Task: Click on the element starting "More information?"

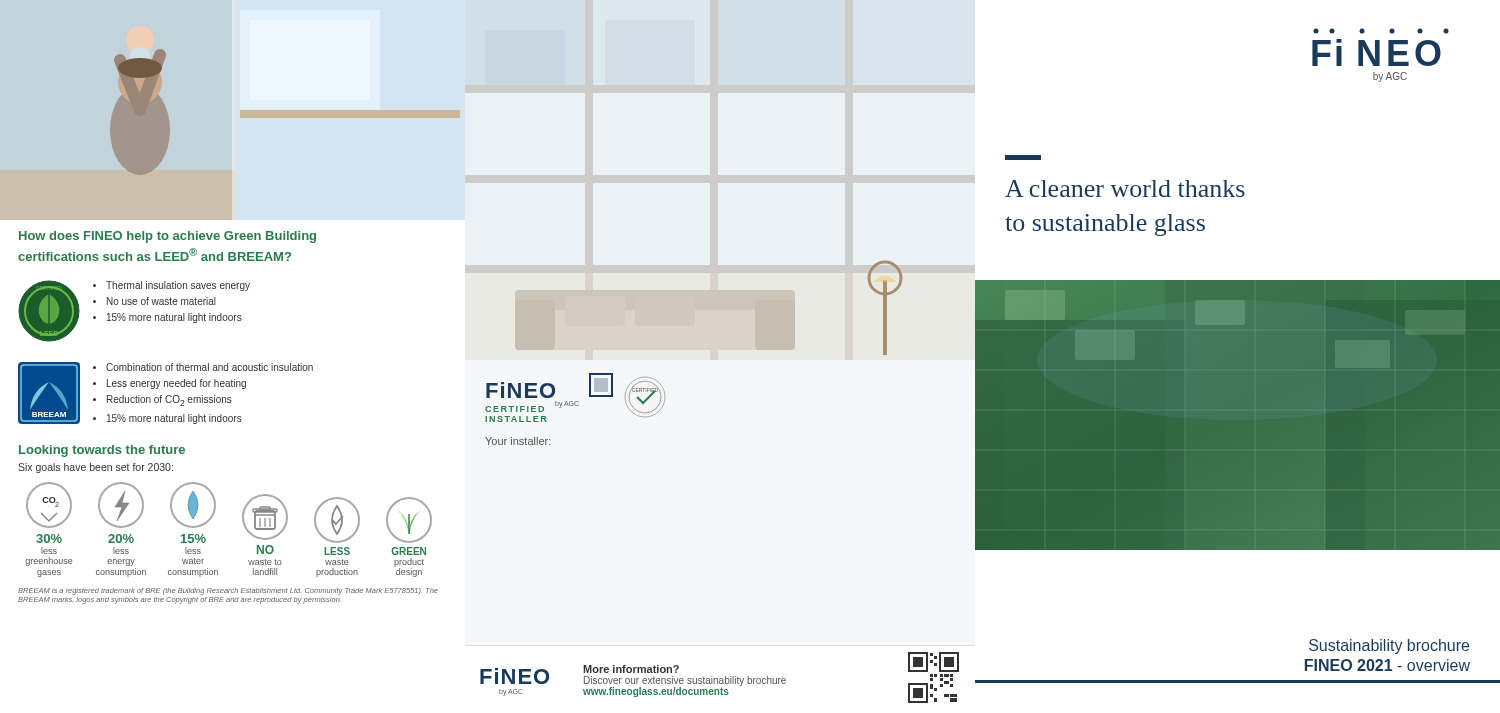Action: (x=631, y=669)
